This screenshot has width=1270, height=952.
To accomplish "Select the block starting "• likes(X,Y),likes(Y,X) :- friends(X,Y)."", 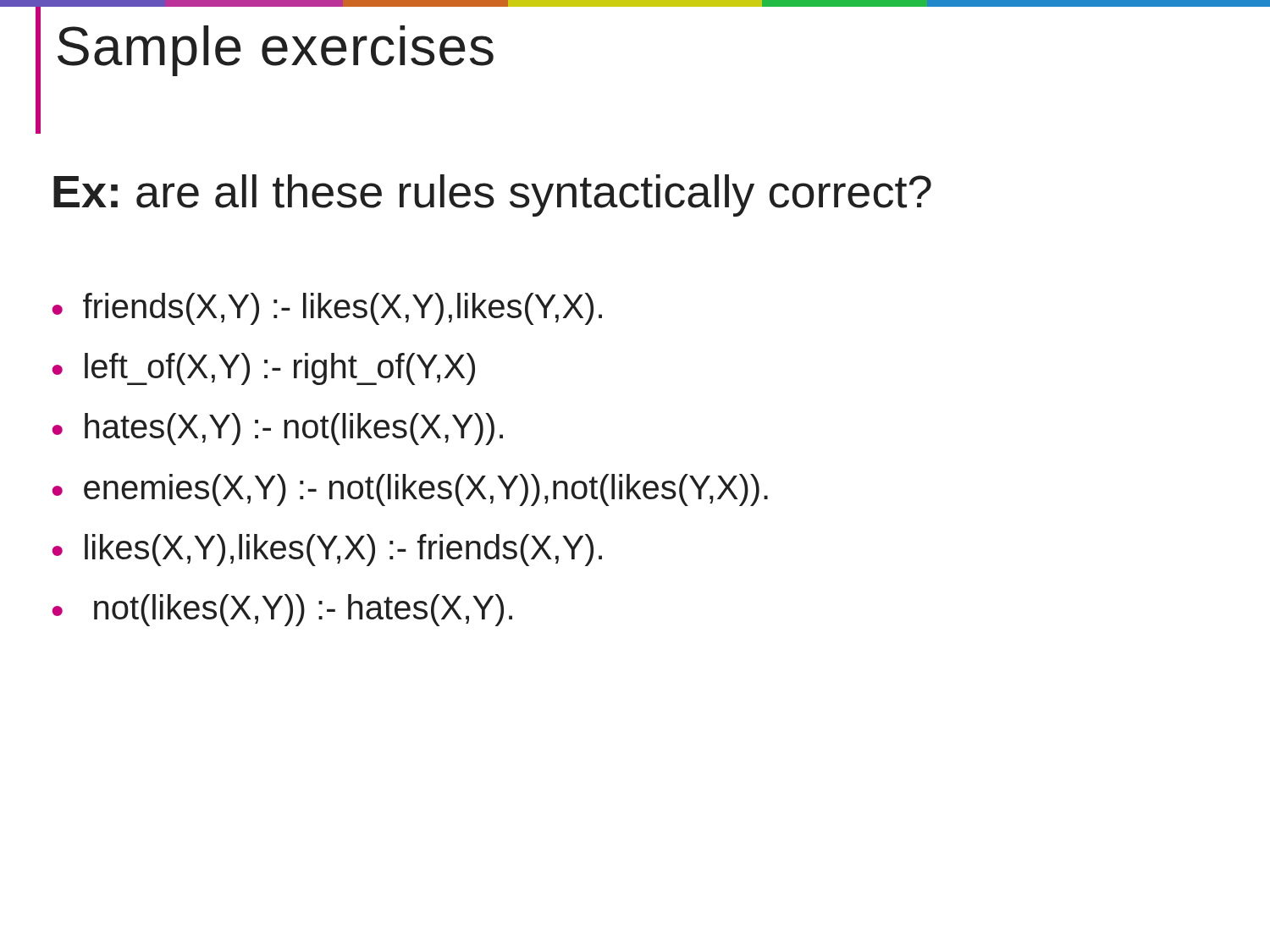I will (328, 549).
